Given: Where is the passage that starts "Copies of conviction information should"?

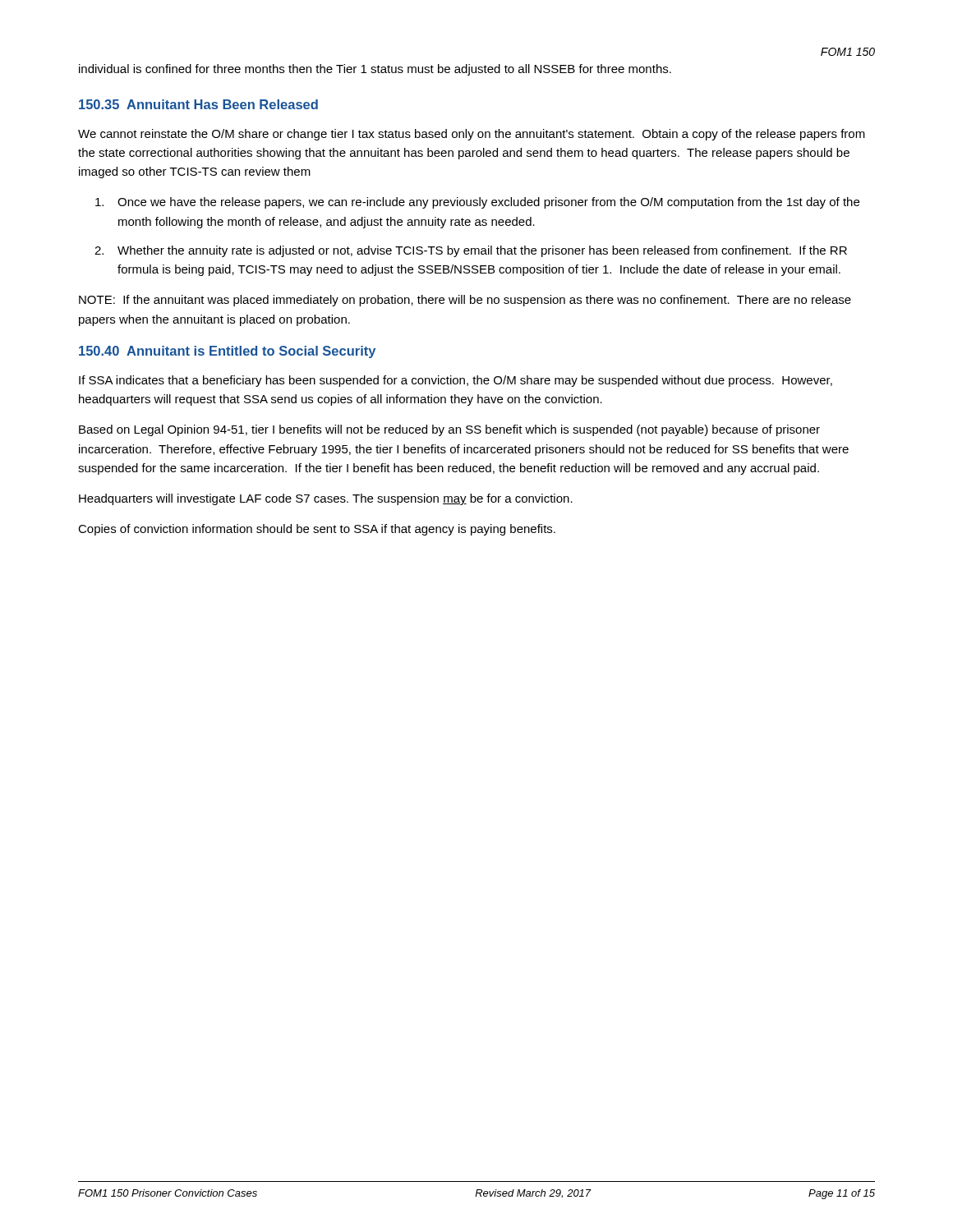Looking at the screenshot, I should pos(317,529).
